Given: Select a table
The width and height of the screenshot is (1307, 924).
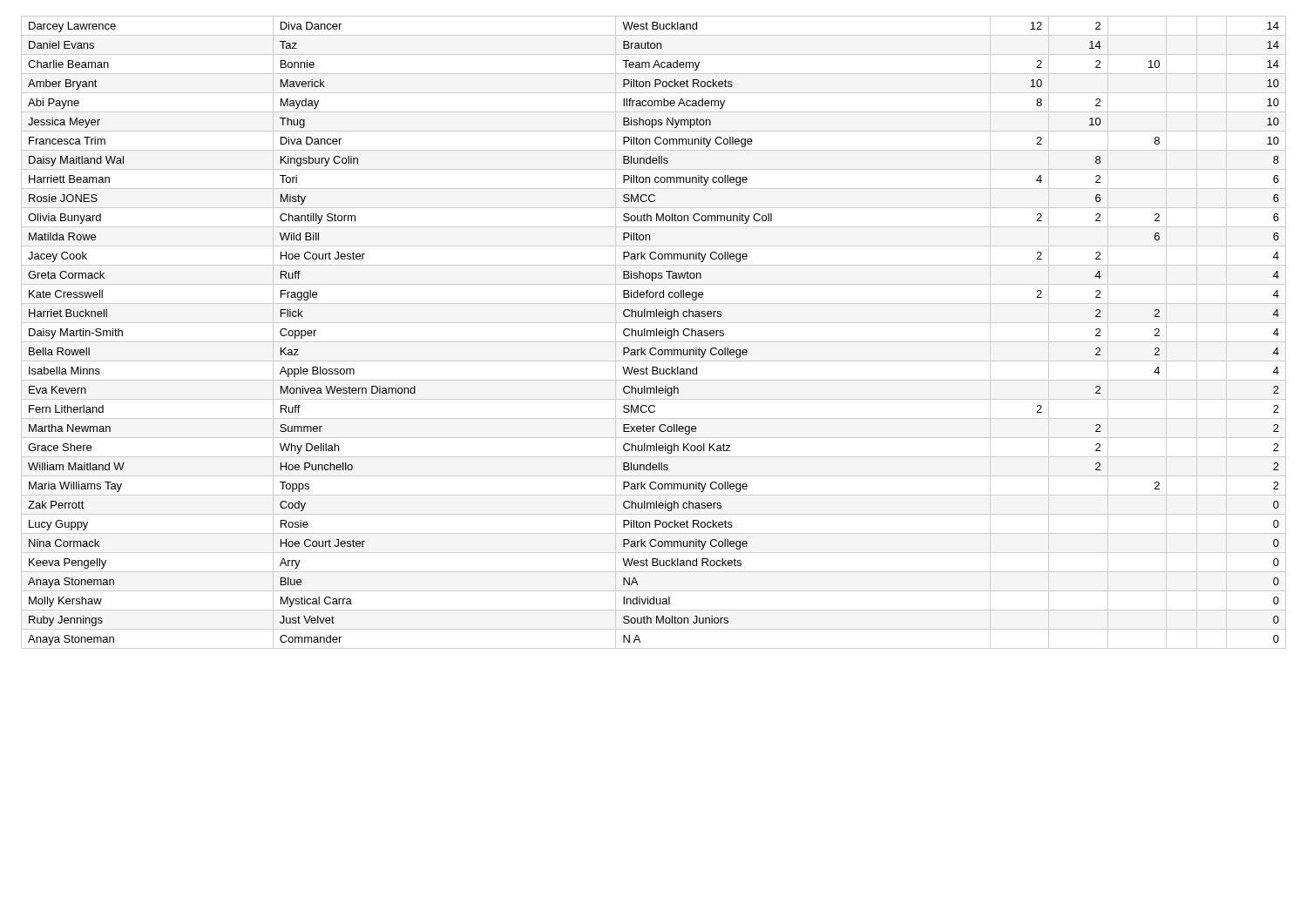Looking at the screenshot, I should (x=654, y=332).
